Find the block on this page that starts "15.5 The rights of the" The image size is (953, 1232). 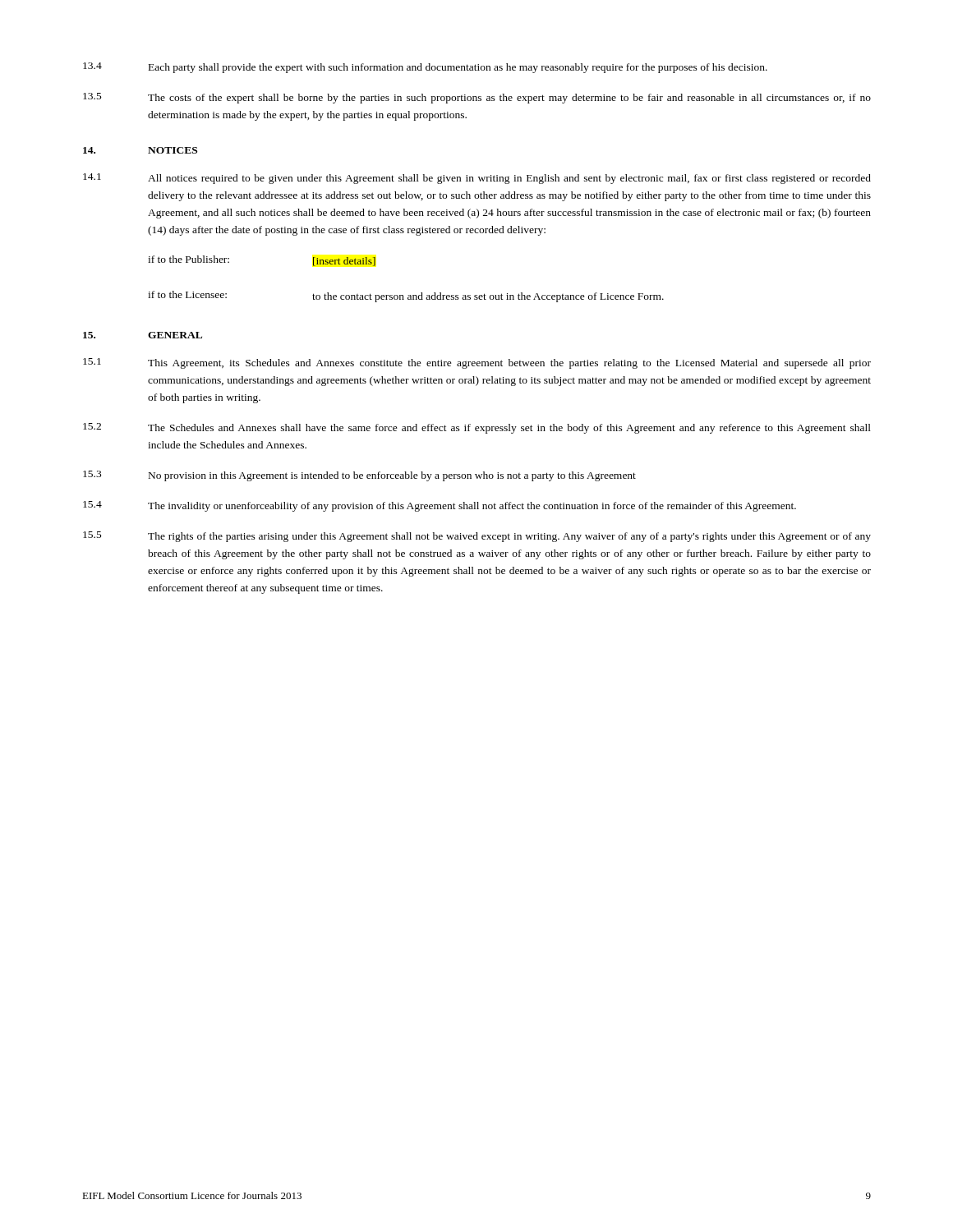476,562
